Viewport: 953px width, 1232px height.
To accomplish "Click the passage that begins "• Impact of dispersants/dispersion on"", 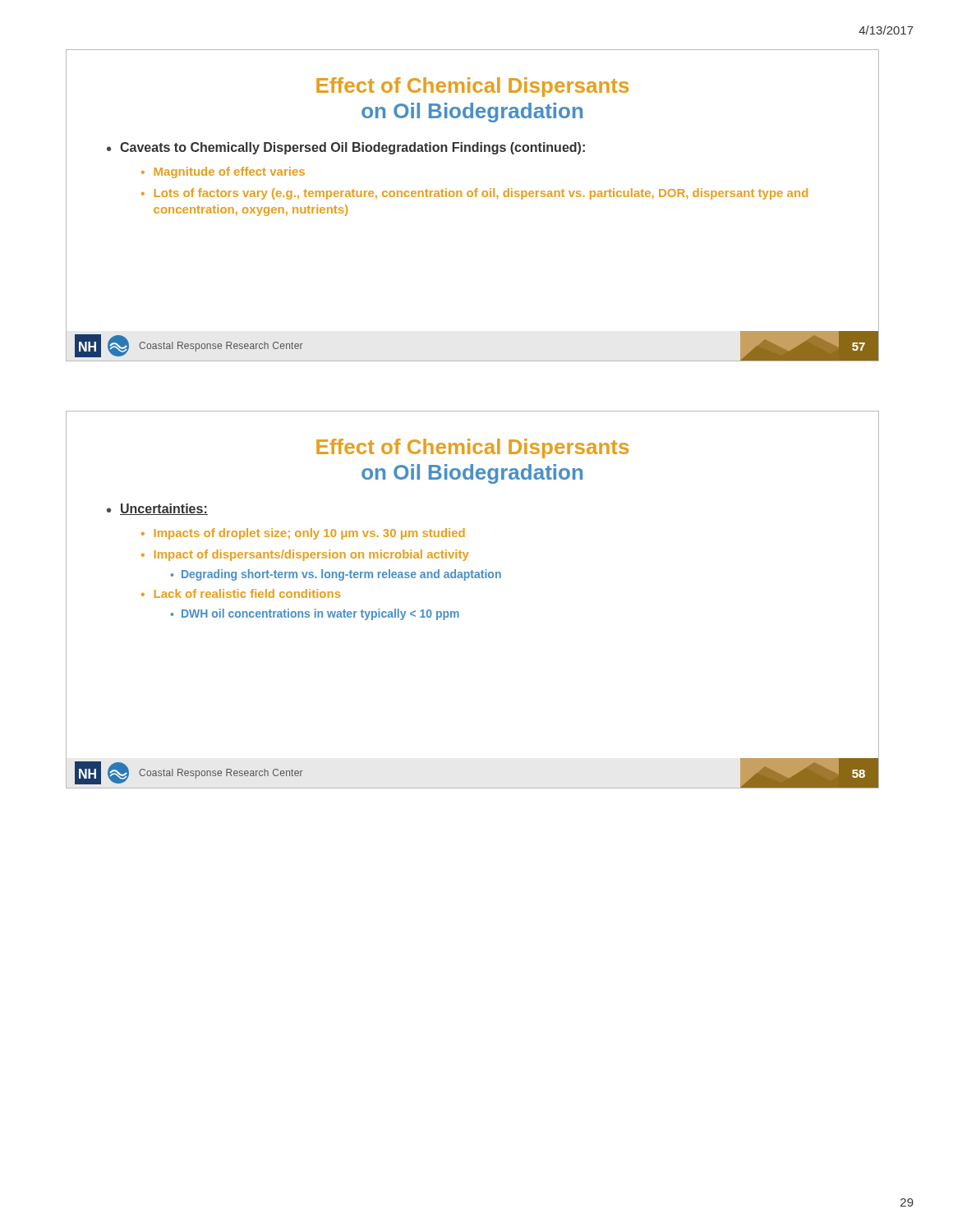I will tap(305, 554).
